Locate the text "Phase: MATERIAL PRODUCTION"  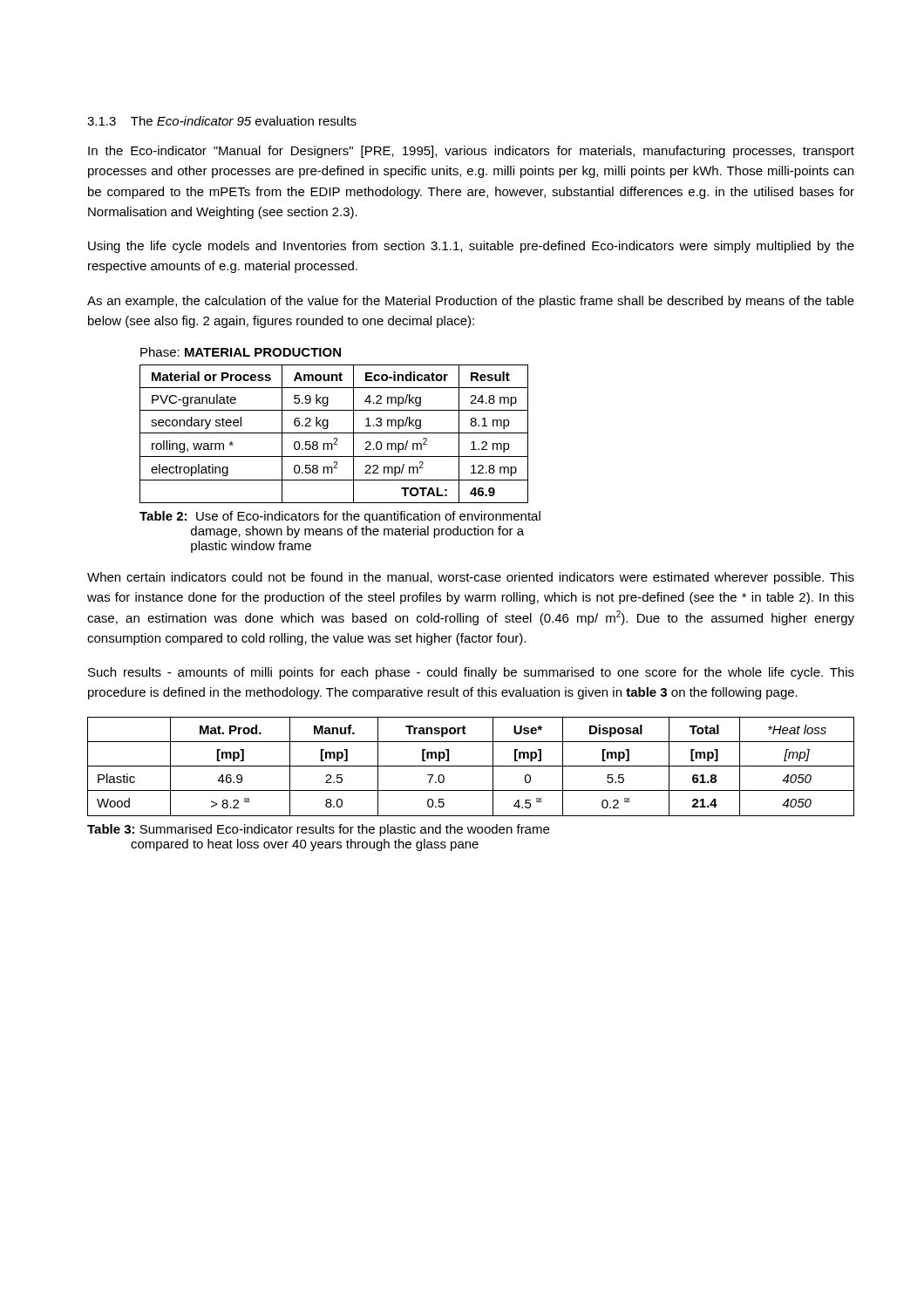[241, 352]
